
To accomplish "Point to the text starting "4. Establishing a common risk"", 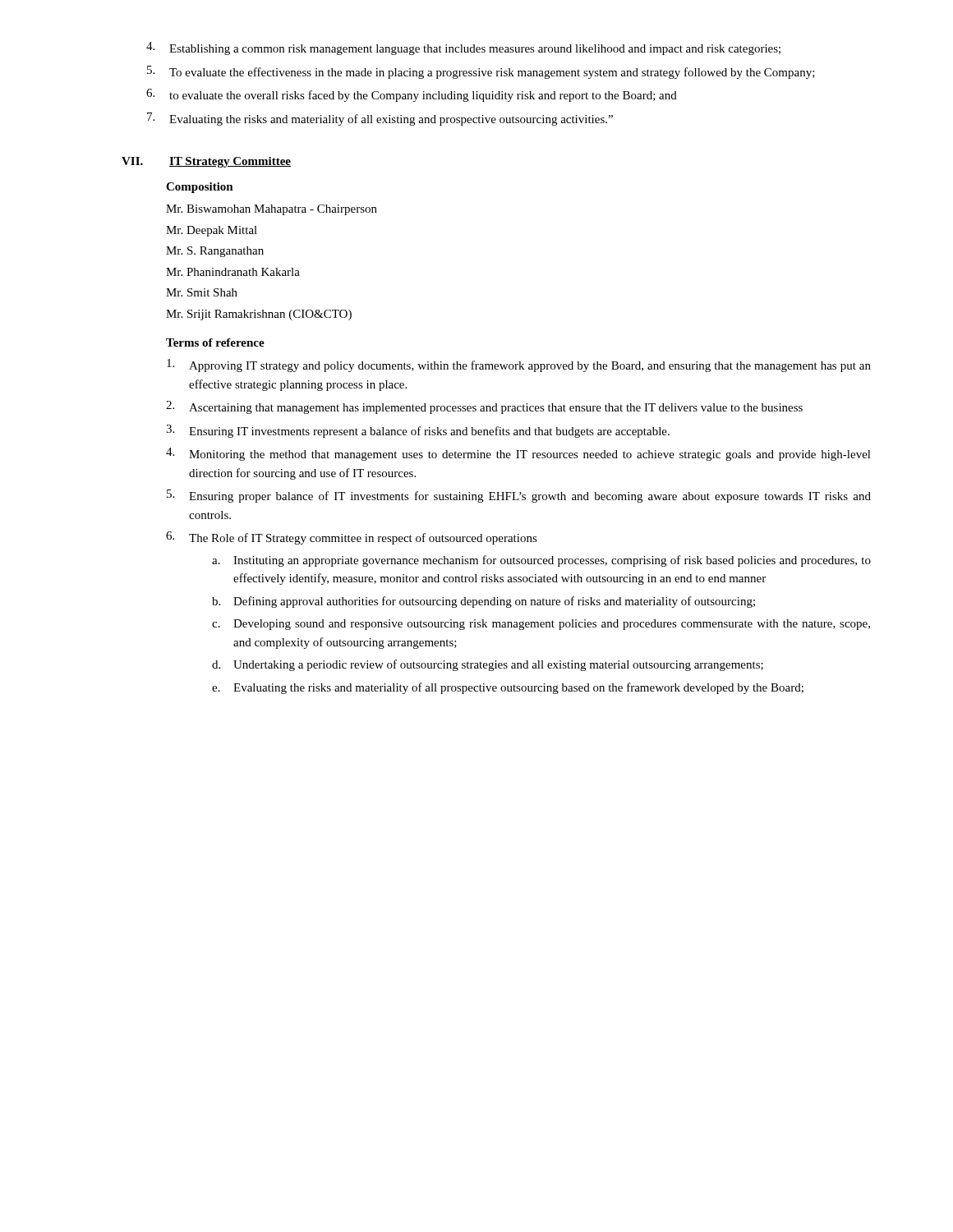I will tap(509, 49).
